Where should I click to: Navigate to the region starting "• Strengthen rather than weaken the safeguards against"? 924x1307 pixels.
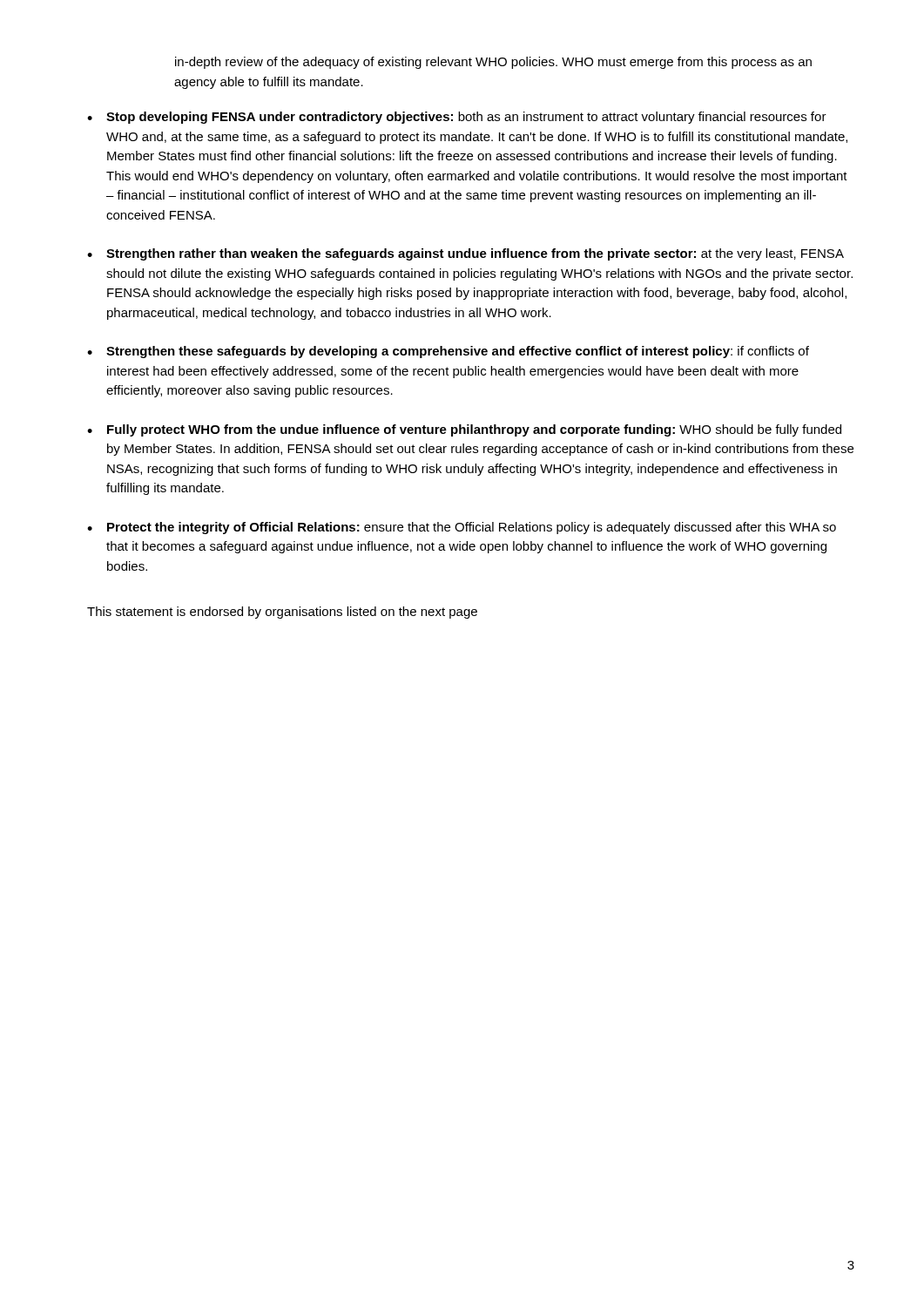click(471, 283)
